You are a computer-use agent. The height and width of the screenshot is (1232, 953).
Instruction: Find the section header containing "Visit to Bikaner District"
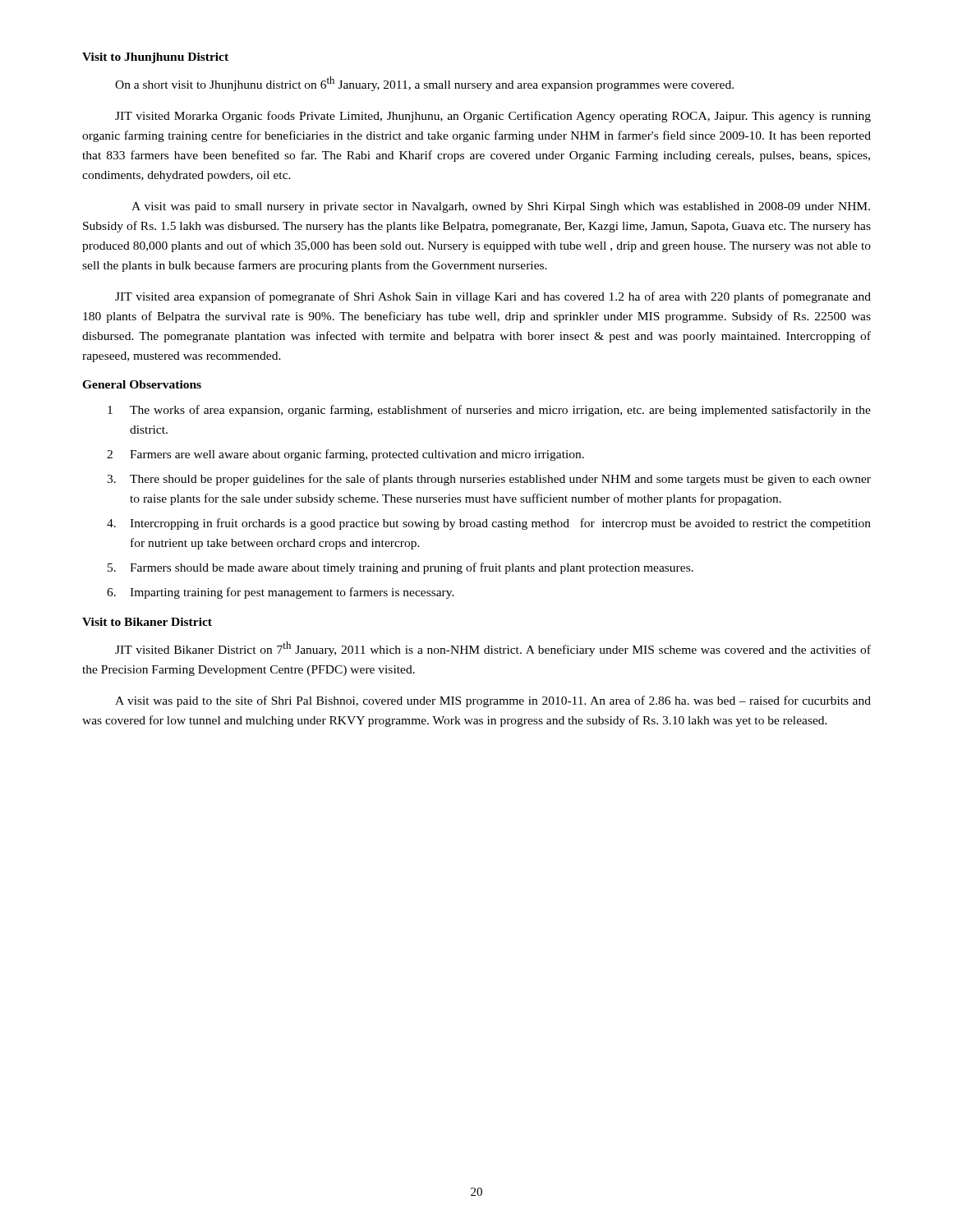click(147, 621)
